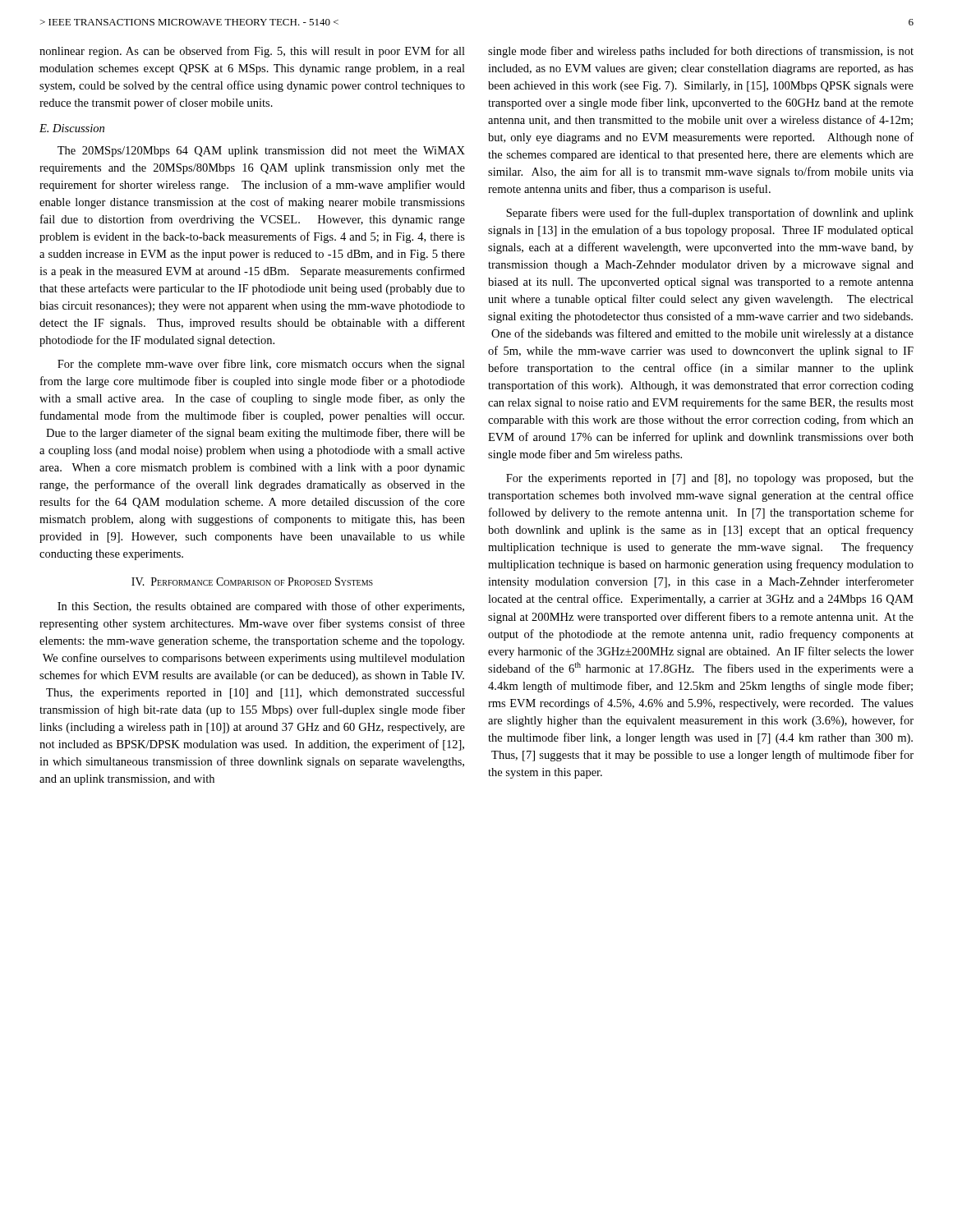
Task: Locate the block of text that opens with "The 20MSps/120Mbps 64 QAM uplink transmission did"
Action: point(252,246)
